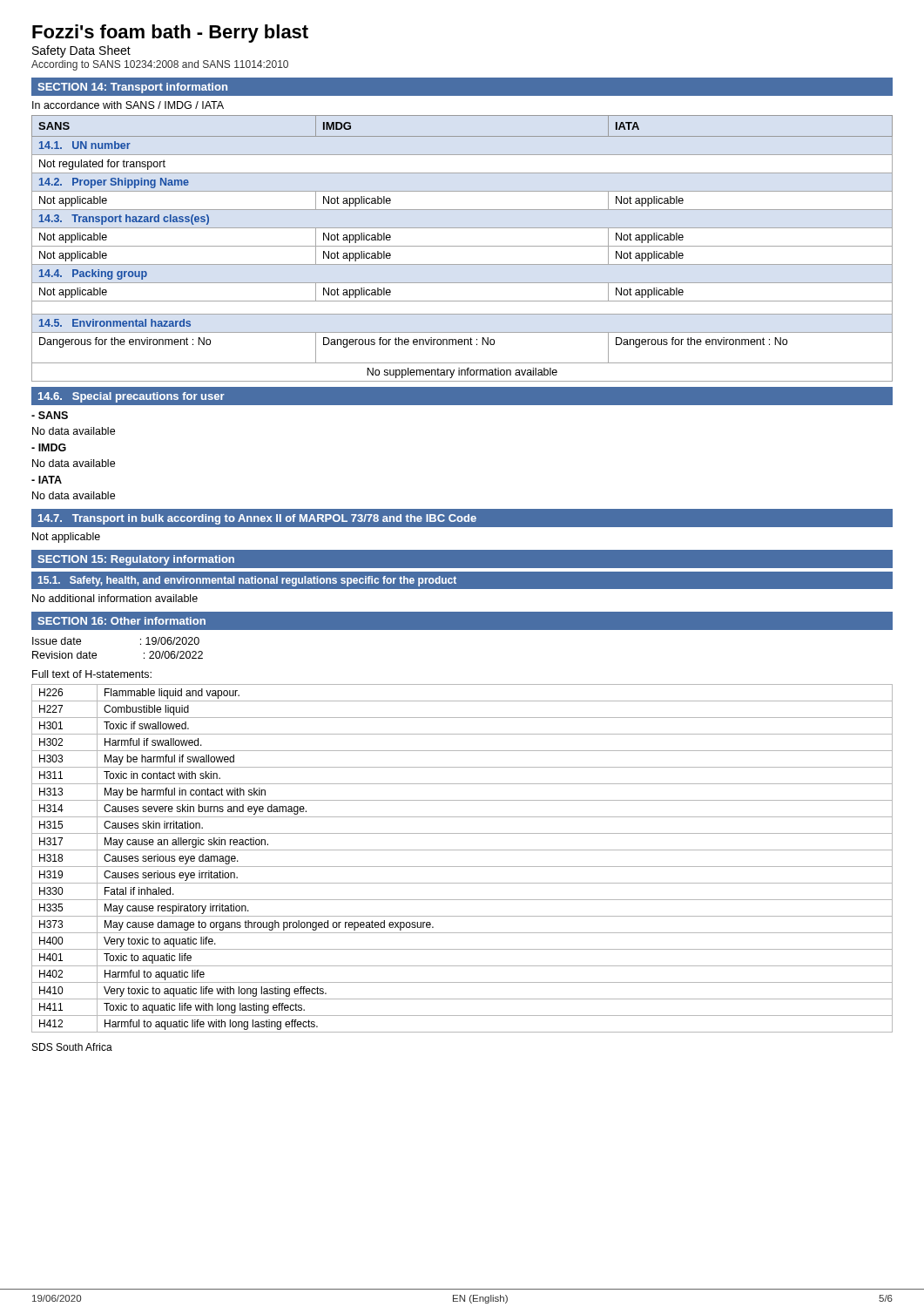The height and width of the screenshot is (1307, 924).
Task: Click on the text starting "SECTION 16: Other"
Action: pyautogui.click(x=122, y=621)
